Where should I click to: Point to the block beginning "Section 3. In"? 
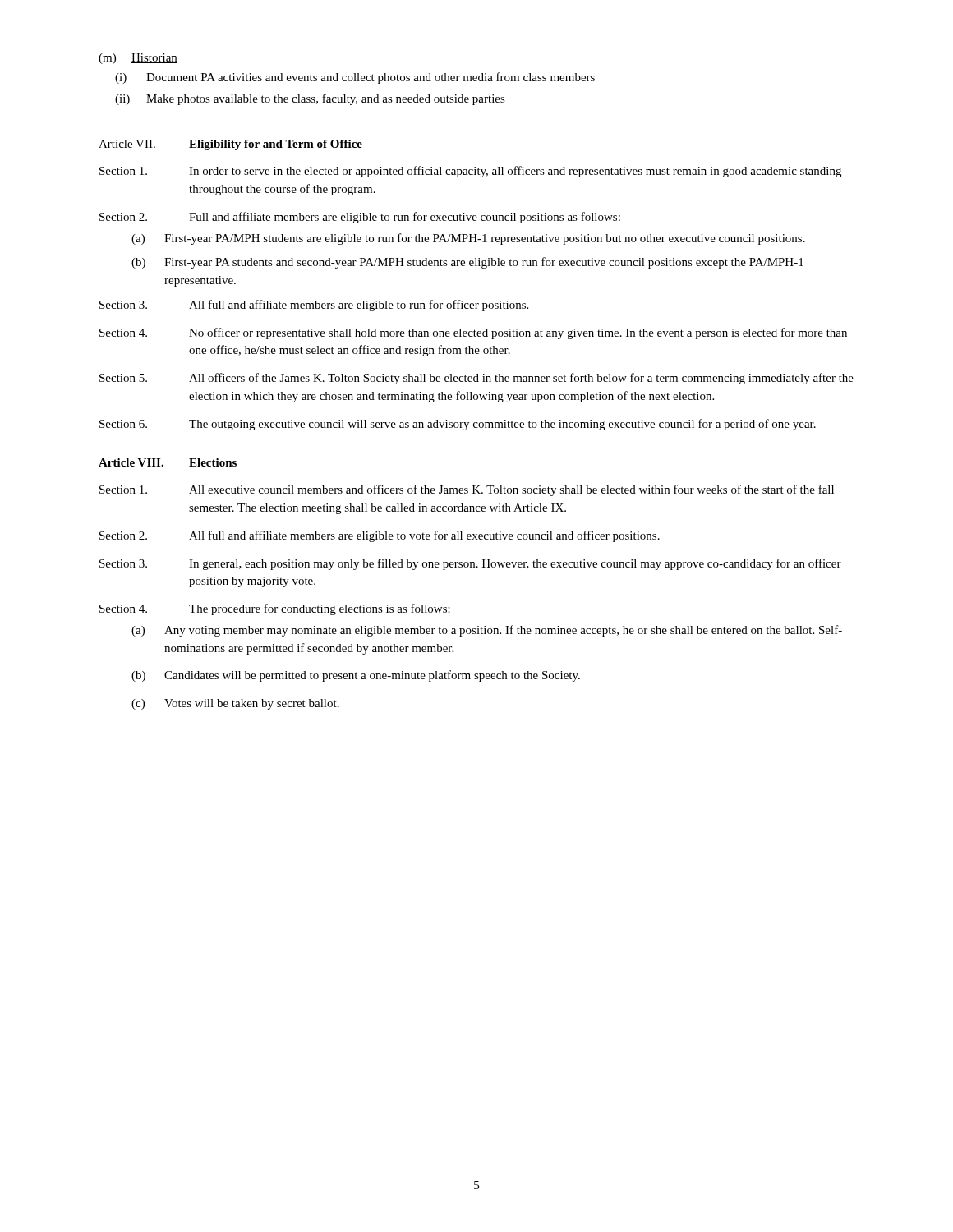(476, 573)
